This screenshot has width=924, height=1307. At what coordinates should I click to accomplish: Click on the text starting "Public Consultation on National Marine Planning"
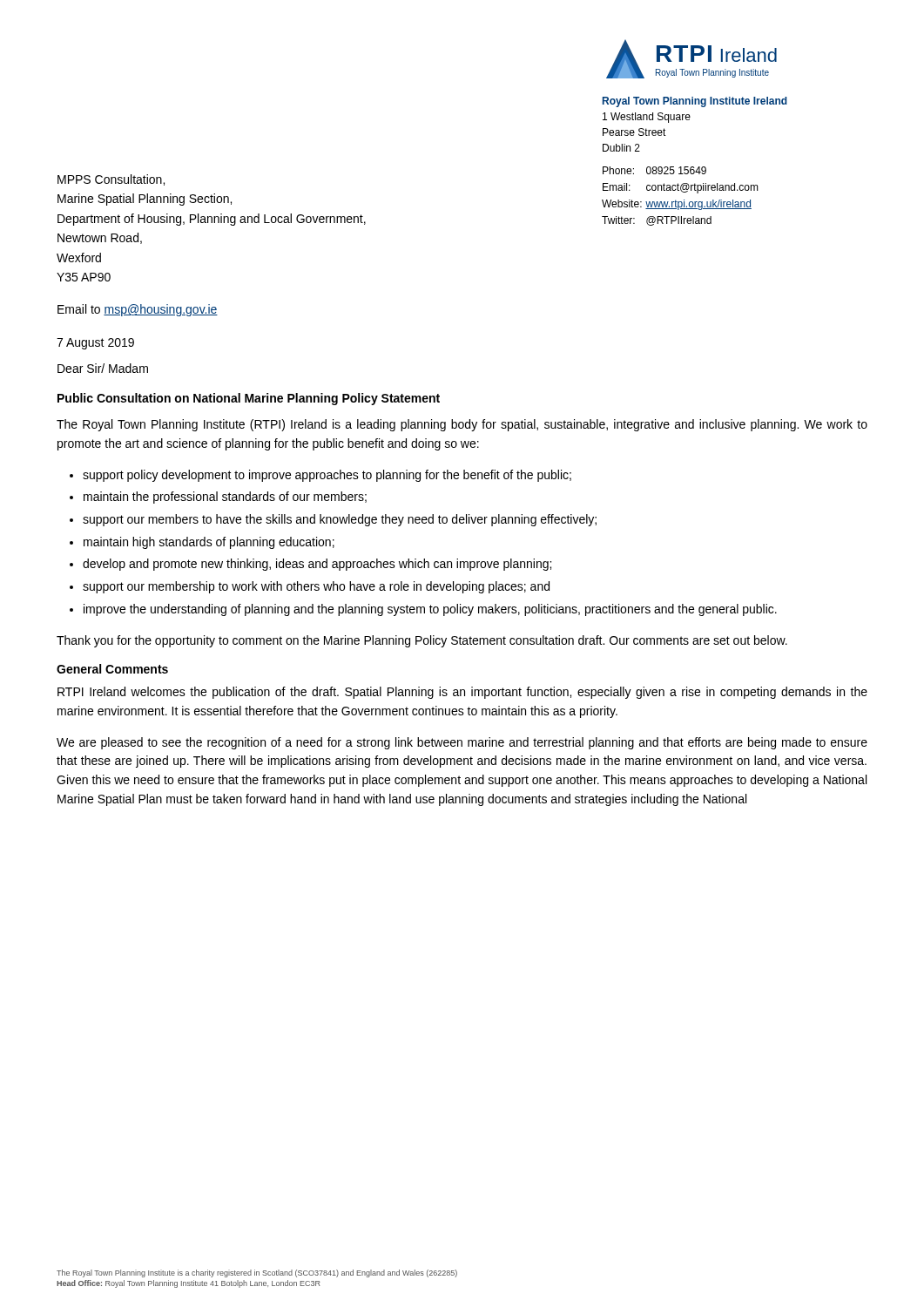[x=248, y=399]
